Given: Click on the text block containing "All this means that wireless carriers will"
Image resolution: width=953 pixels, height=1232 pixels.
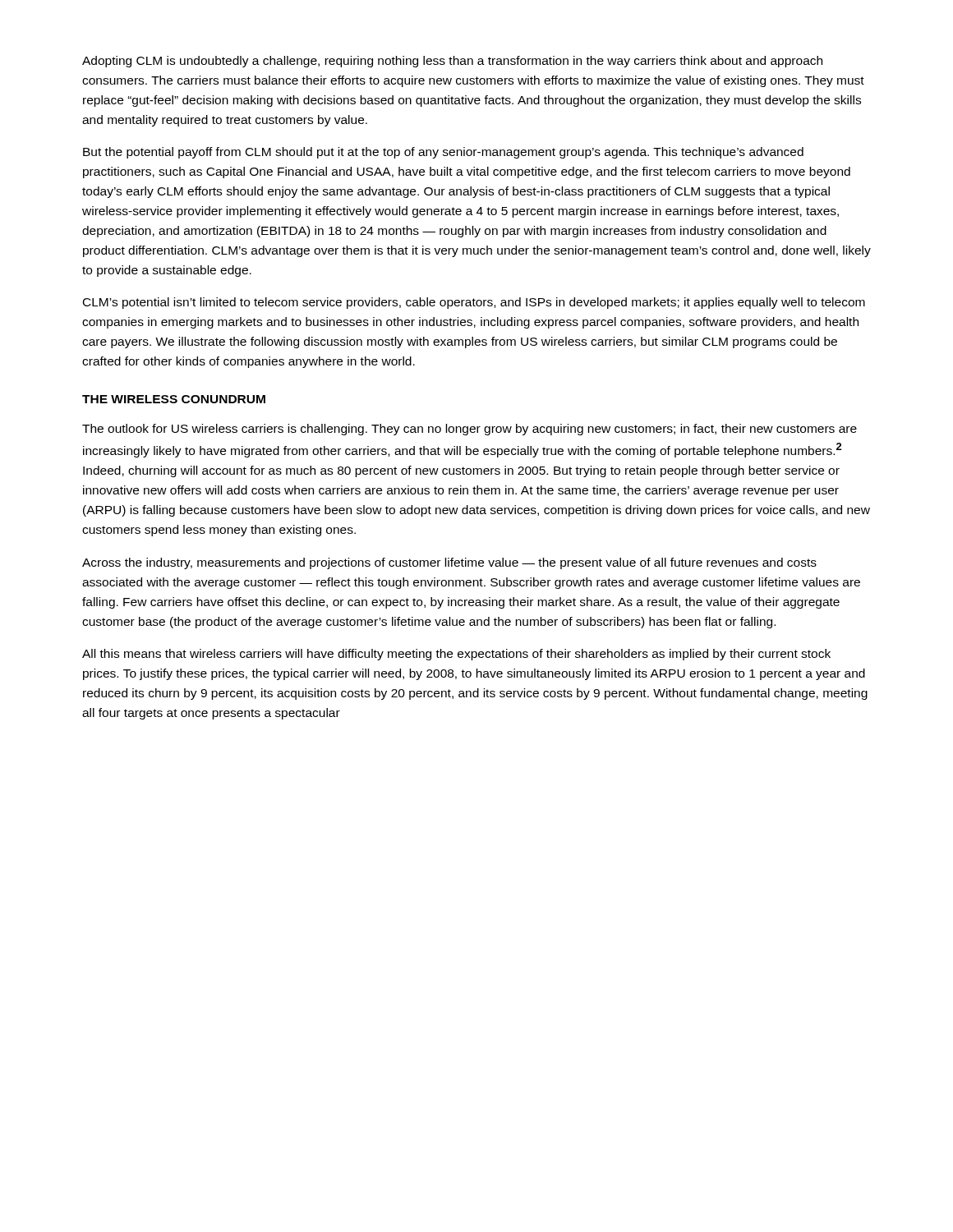Looking at the screenshot, I should coord(475,683).
